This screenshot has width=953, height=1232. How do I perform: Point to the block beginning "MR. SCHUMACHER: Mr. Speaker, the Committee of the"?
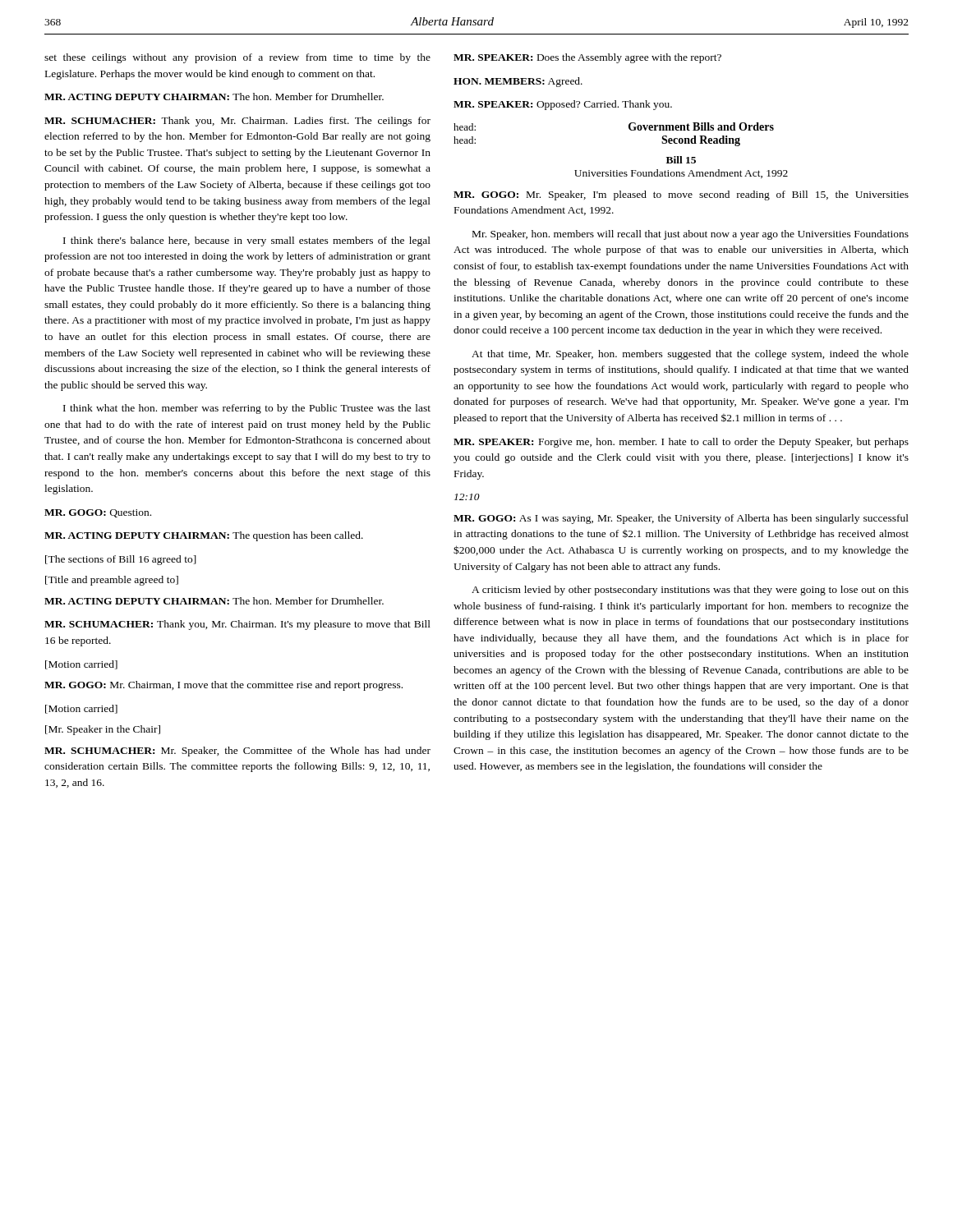pos(237,766)
